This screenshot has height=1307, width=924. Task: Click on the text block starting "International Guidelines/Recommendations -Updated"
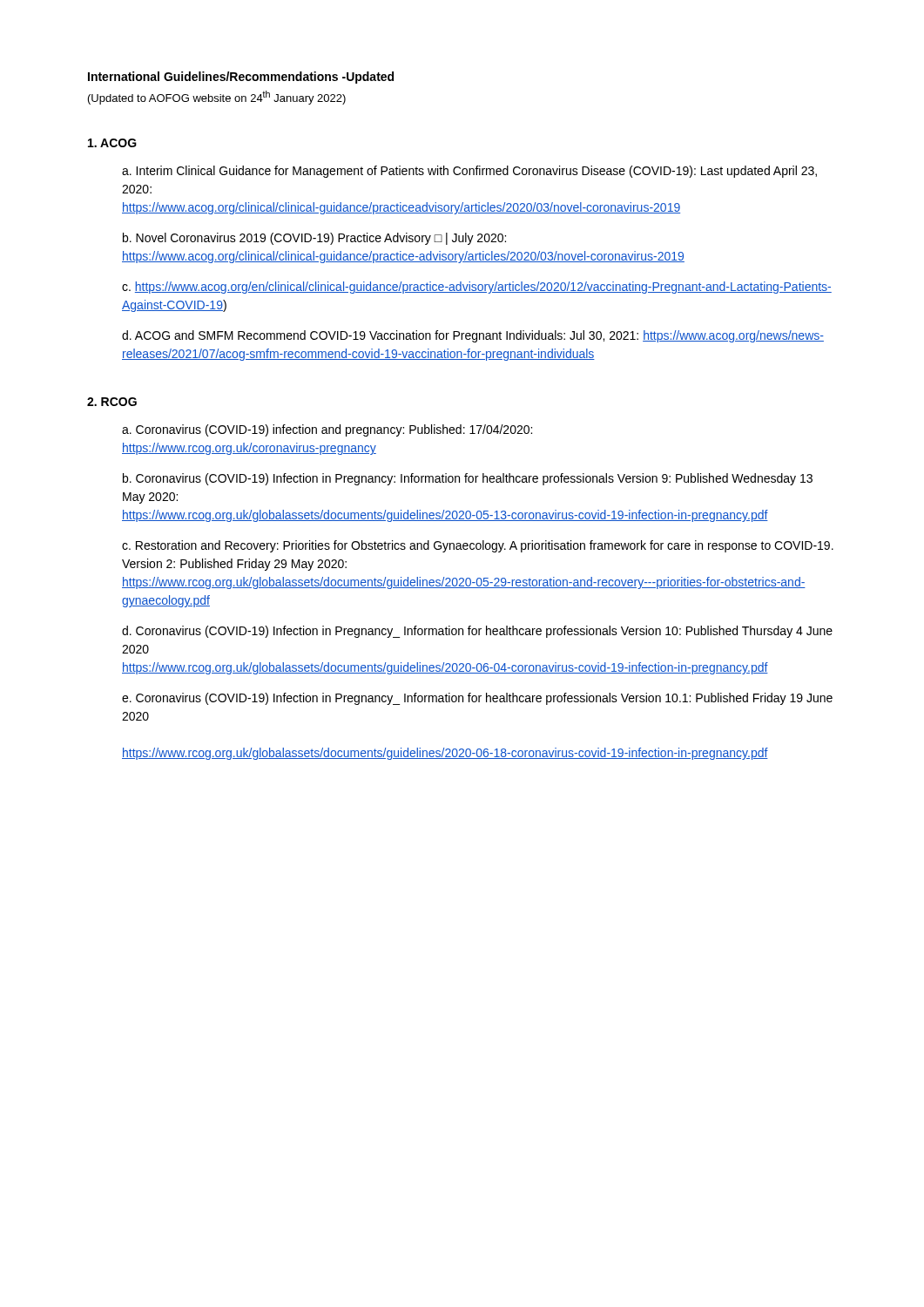[241, 77]
